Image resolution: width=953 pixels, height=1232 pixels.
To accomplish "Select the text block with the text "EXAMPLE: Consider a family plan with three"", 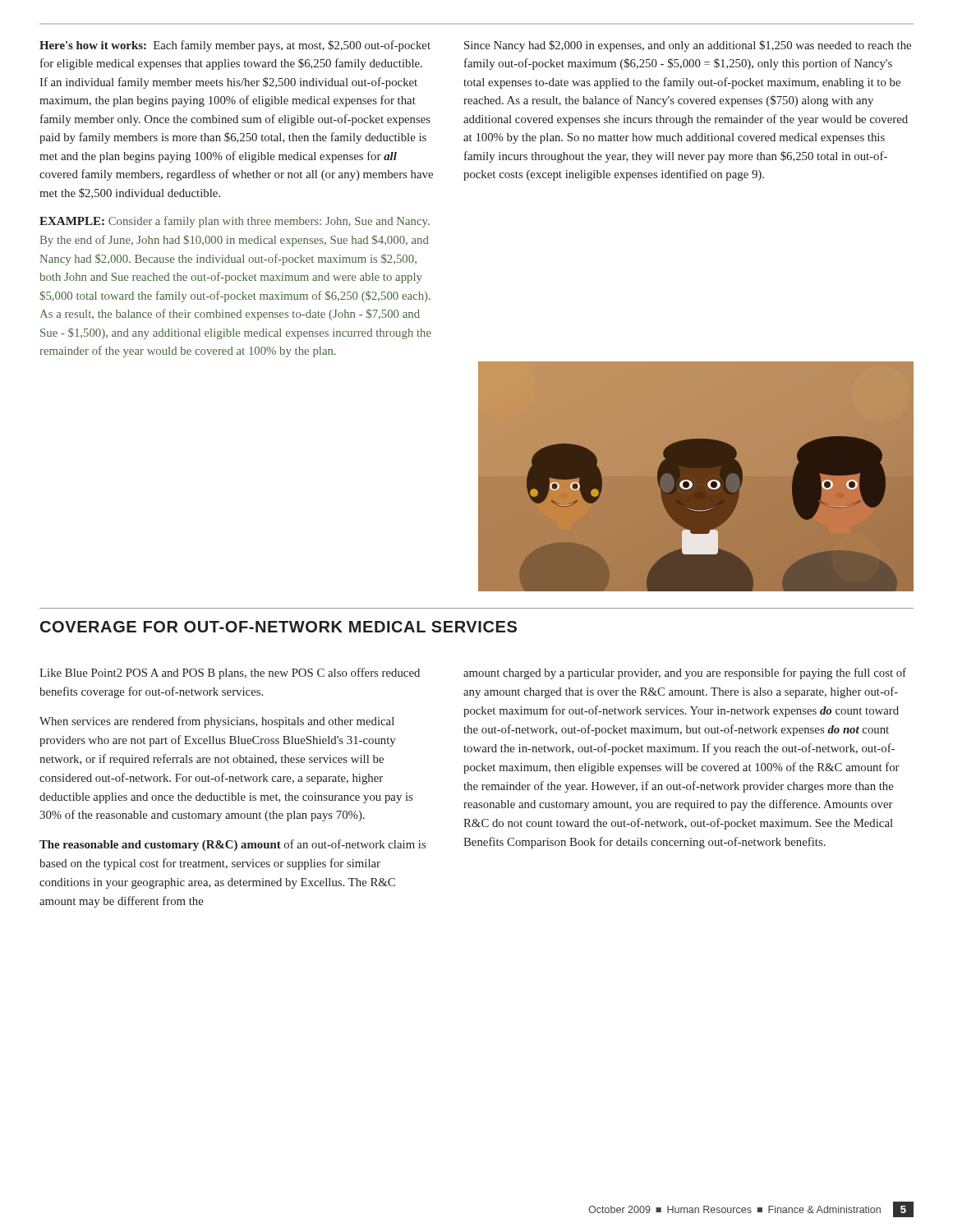I will (x=237, y=286).
